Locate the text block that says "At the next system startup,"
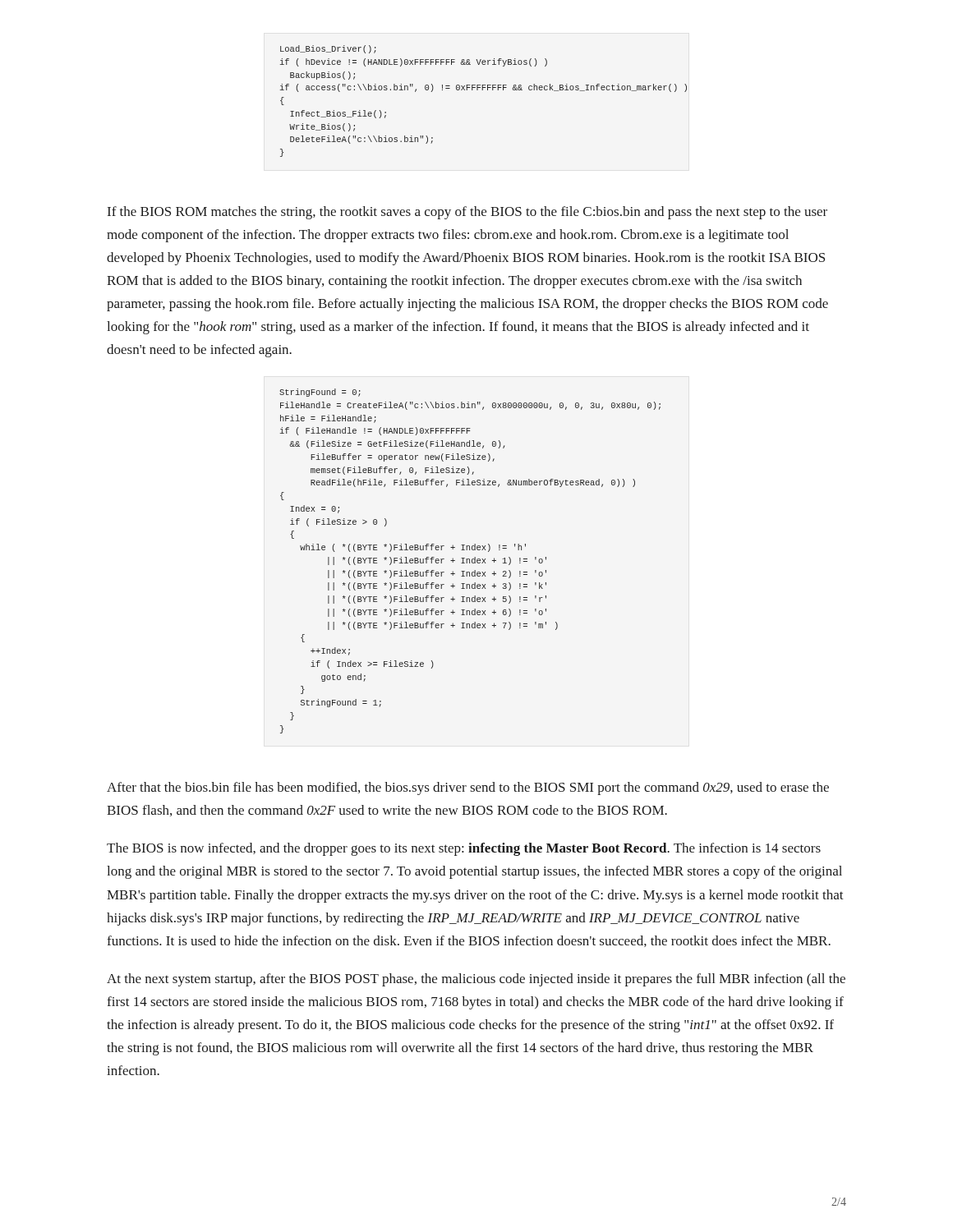 click(476, 1024)
